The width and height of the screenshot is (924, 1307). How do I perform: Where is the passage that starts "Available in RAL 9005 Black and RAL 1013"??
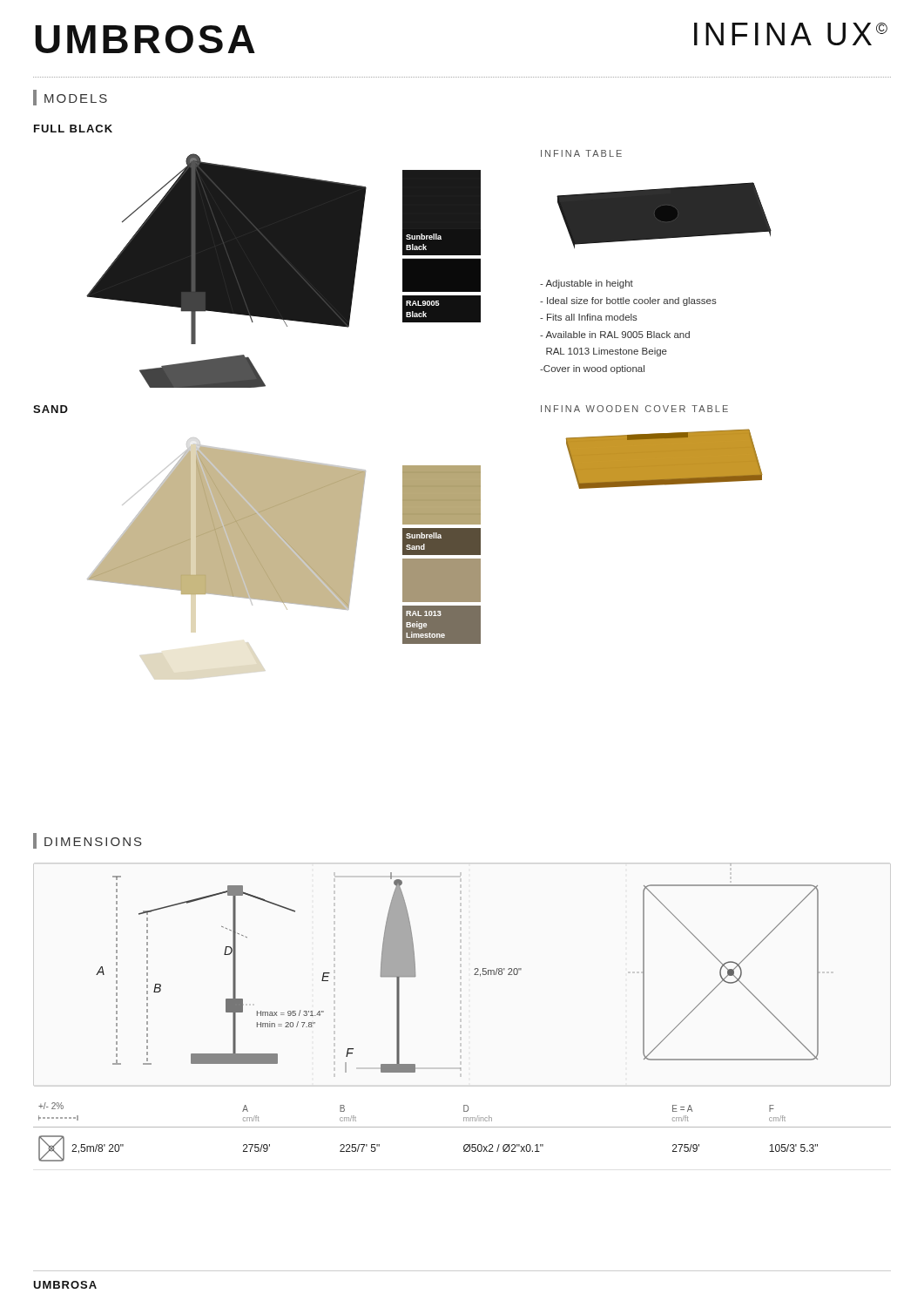tap(615, 343)
